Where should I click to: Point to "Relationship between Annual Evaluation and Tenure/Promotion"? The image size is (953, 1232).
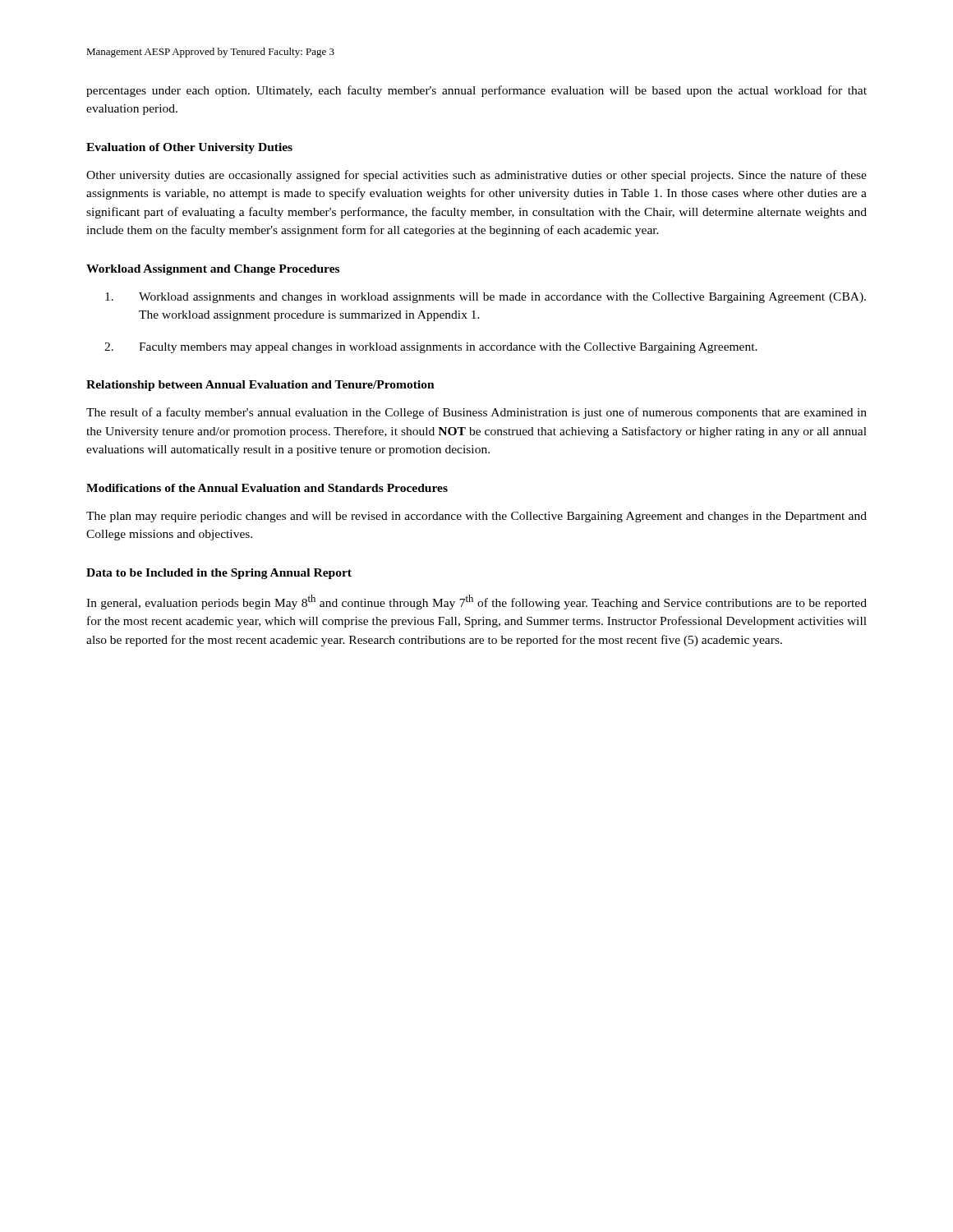(x=260, y=384)
